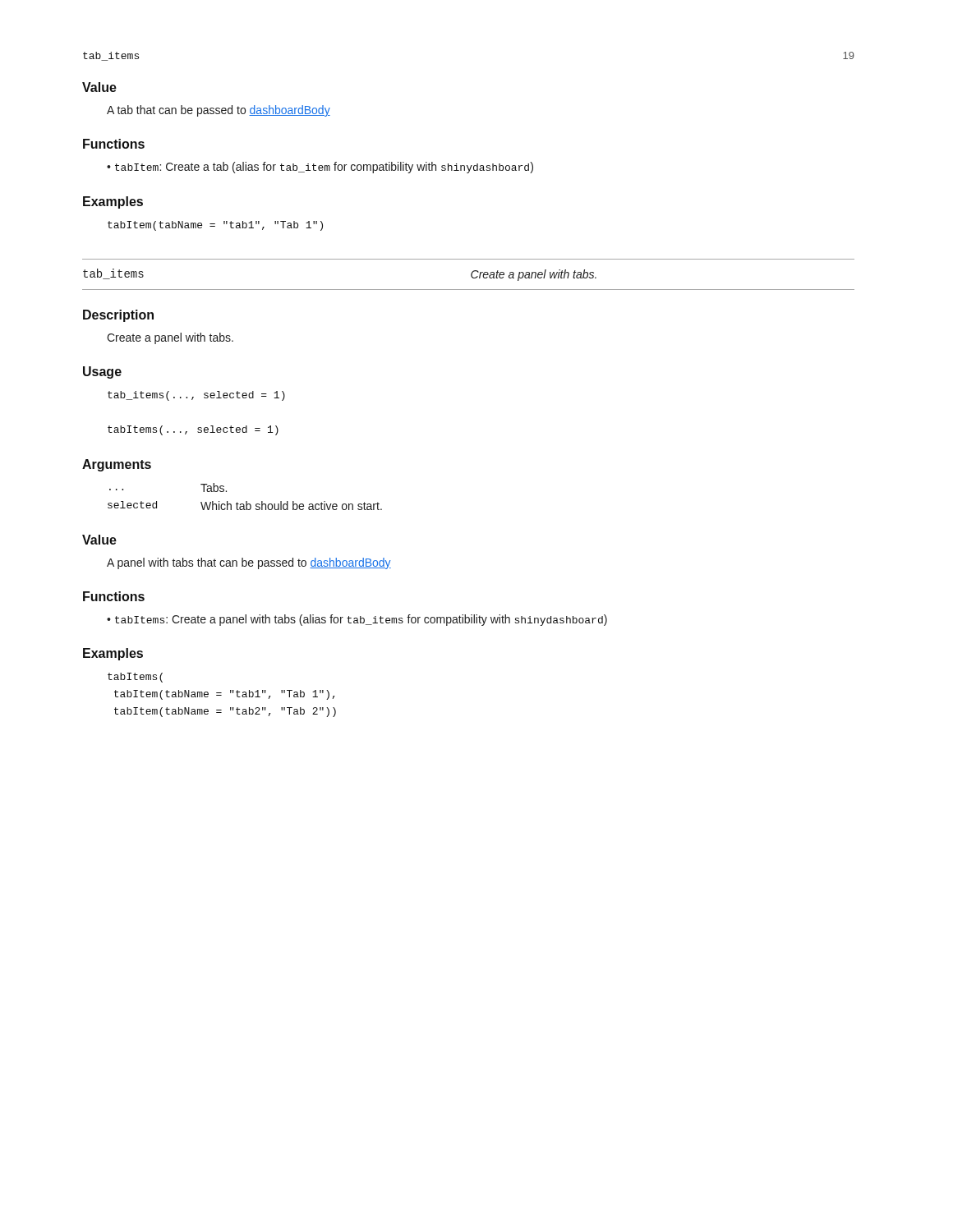The width and height of the screenshot is (953, 1232).
Task: Select the list item that reads "• tabItems: Create a panel"
Action: click(357, 619)
